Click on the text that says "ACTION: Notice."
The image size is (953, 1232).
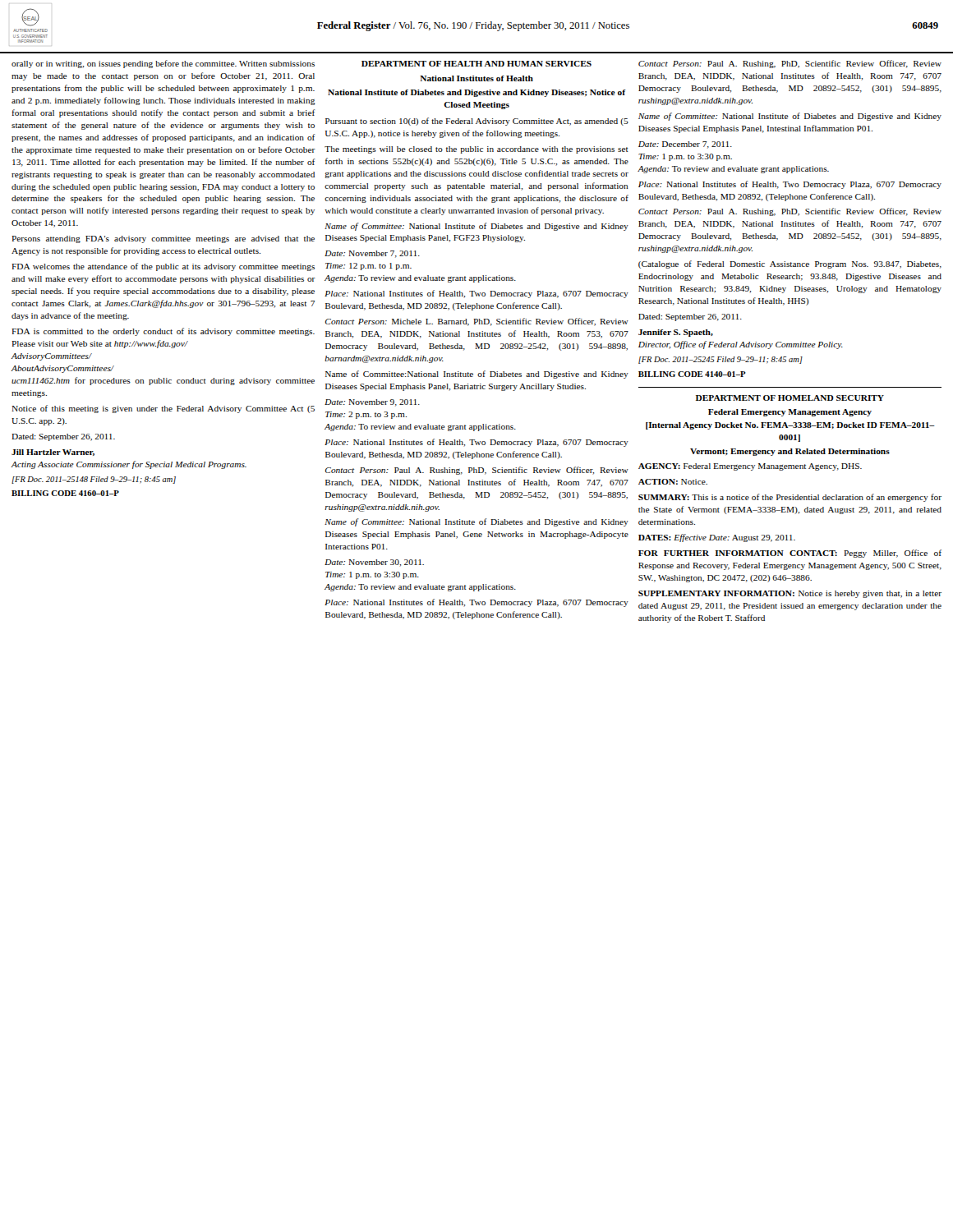[673, 482]
